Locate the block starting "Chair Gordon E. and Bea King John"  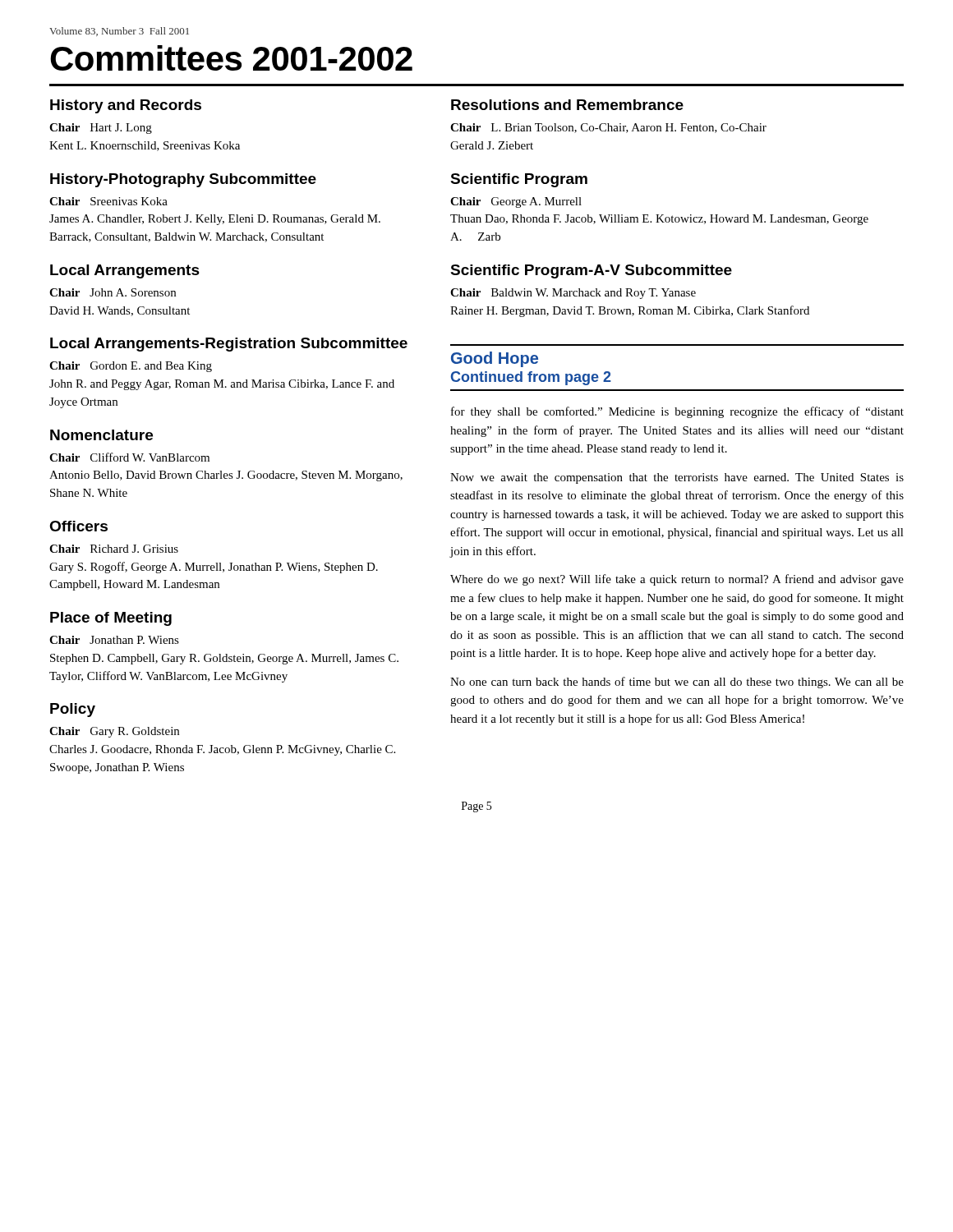click(x=231, y=384)
